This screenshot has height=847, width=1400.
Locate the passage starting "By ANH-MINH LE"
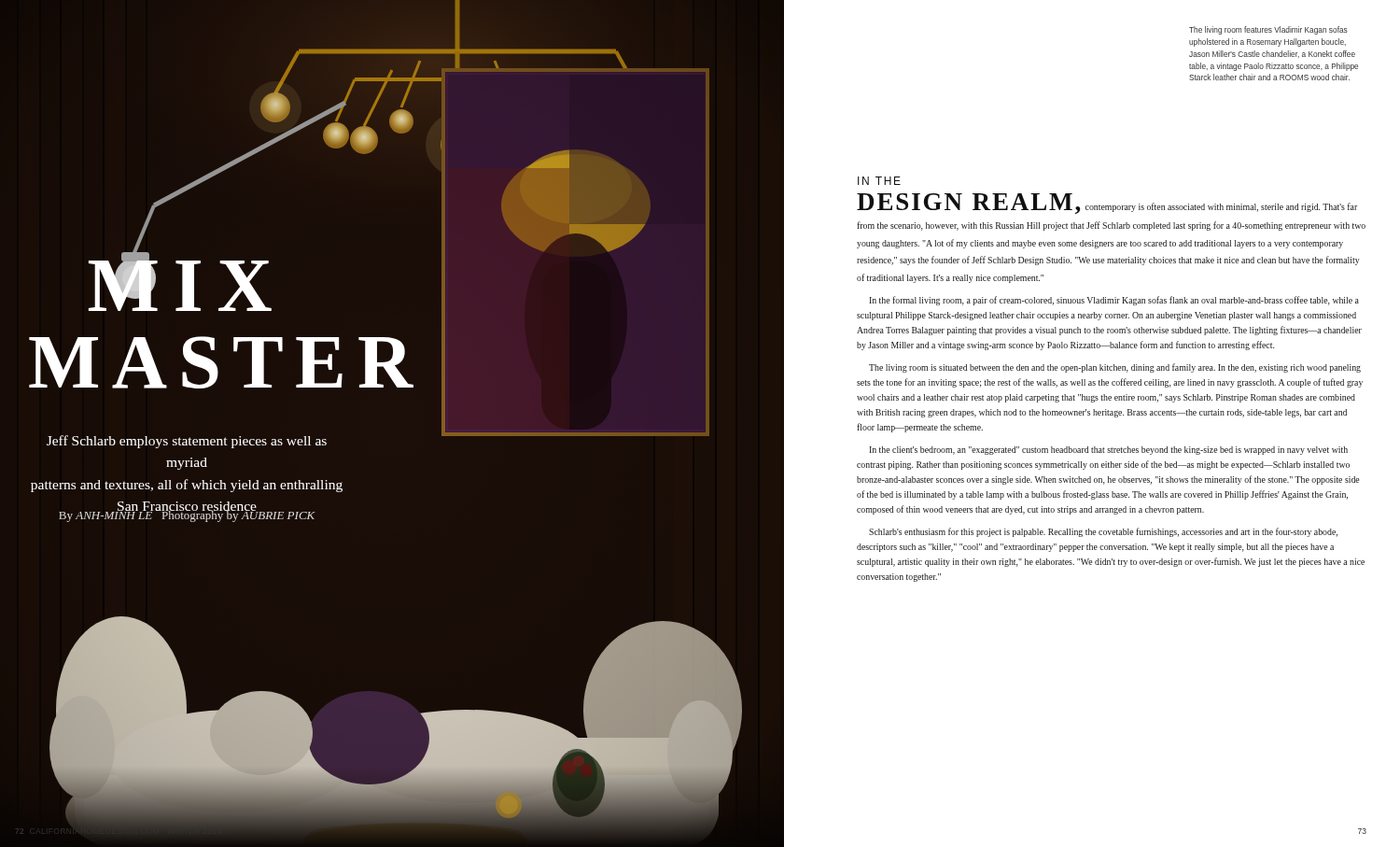tap(187, 515)
